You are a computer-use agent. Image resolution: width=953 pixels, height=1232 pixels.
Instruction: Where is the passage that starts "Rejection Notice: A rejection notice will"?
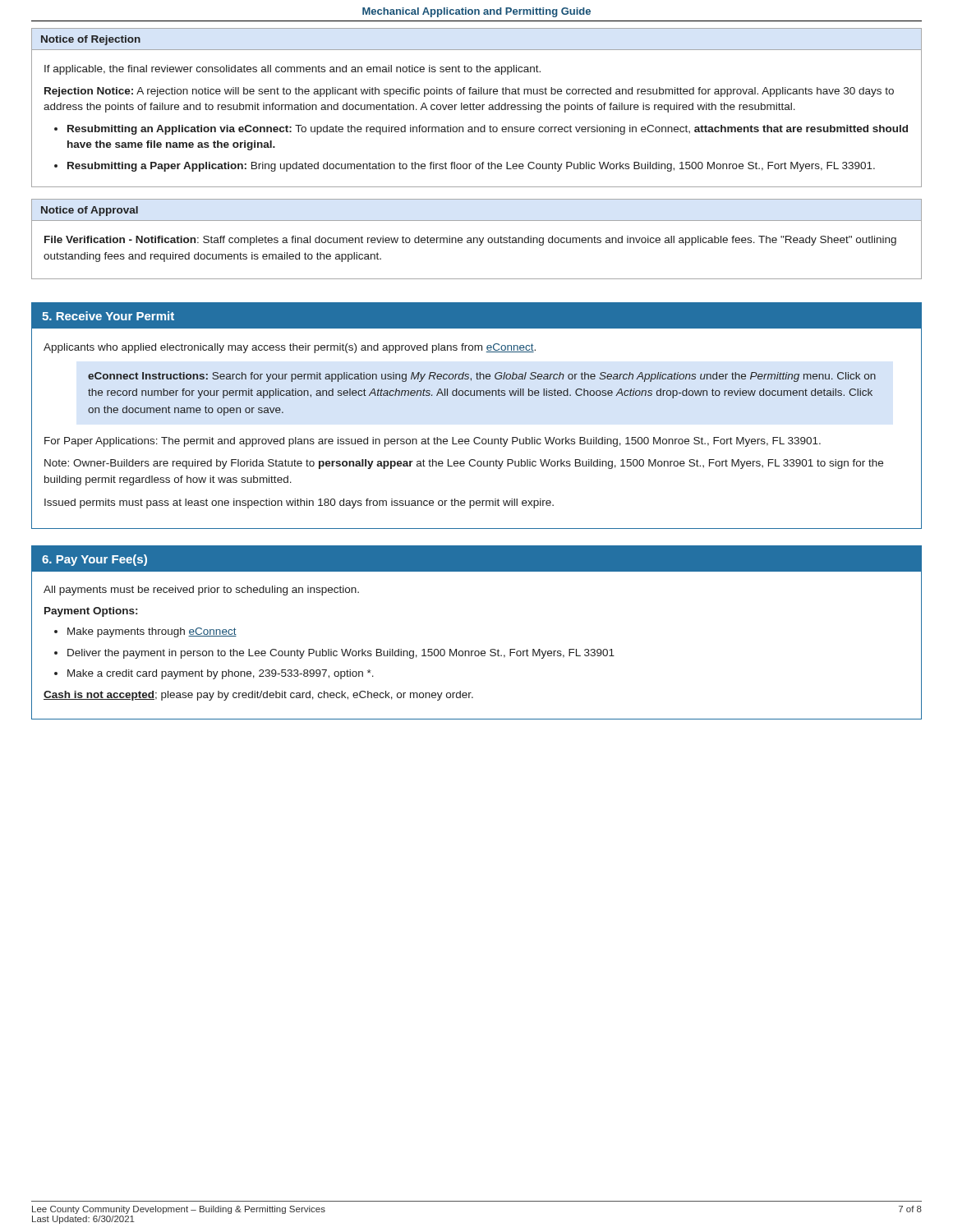pos(476,99)
